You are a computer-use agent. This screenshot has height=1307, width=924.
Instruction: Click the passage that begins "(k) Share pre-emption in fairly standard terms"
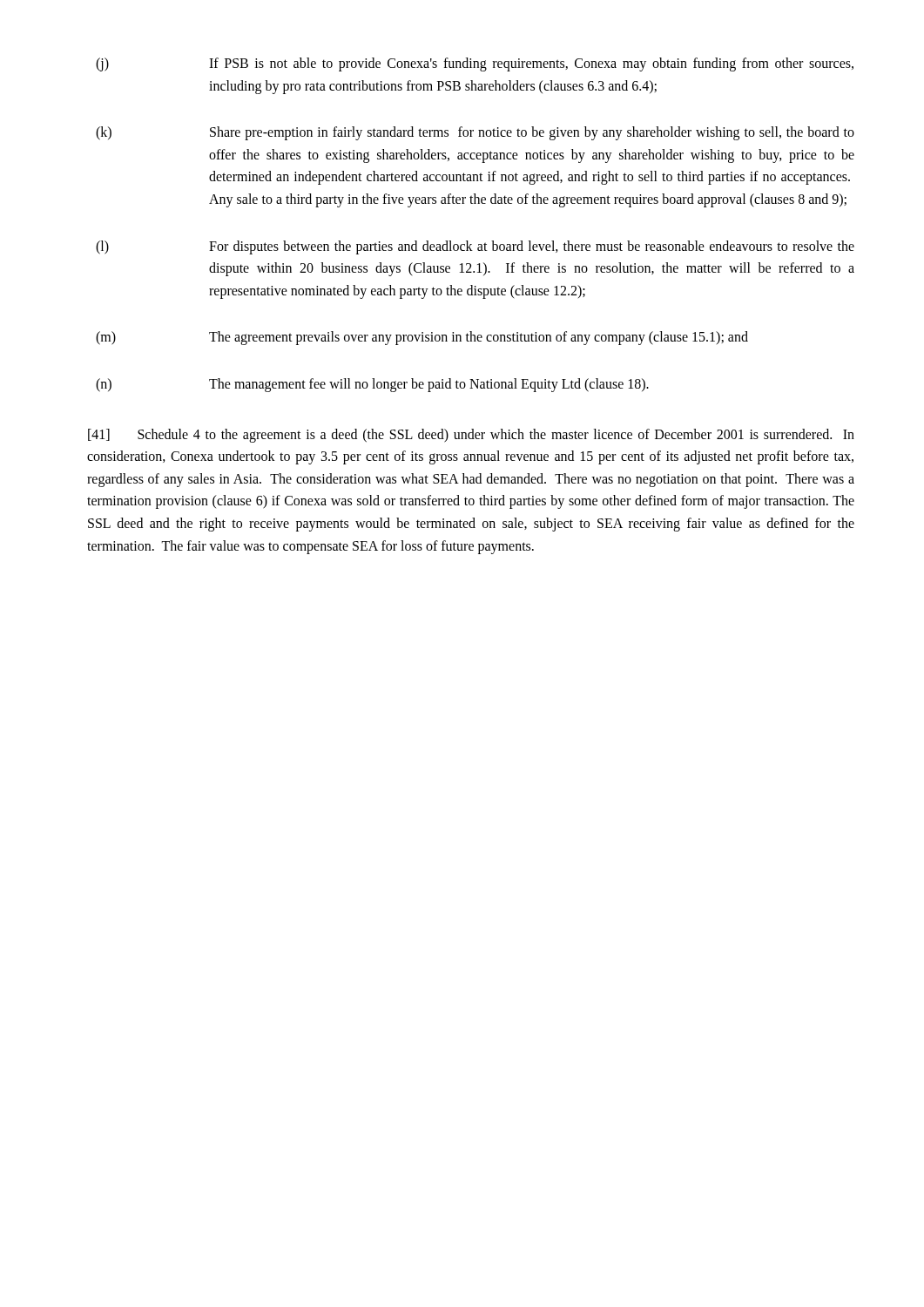(x=471, y=166)
